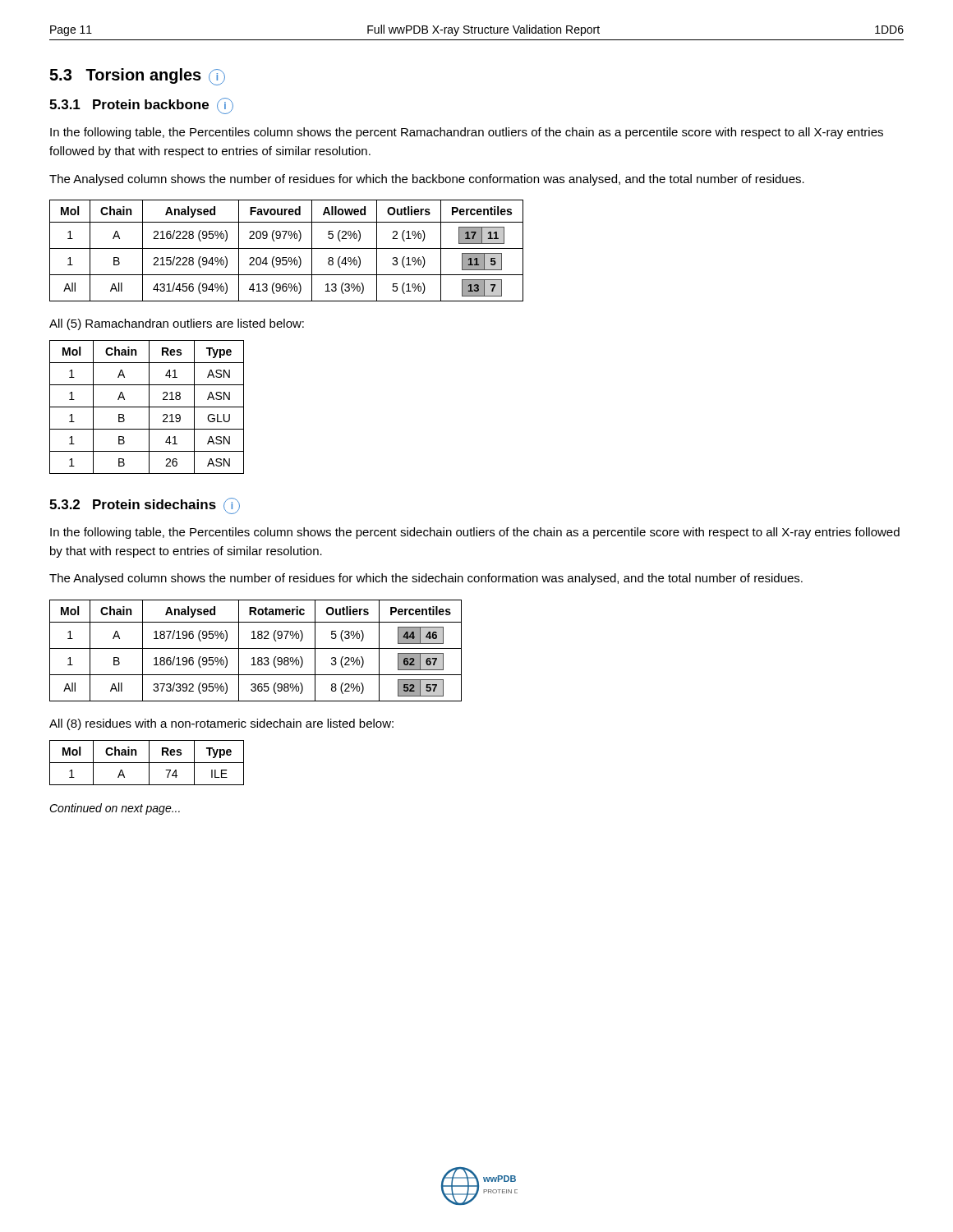This screenshot has width=953, height=1232.
Task: Find the table that mentions "186/196 (95%)"
Action: (476, 650)
